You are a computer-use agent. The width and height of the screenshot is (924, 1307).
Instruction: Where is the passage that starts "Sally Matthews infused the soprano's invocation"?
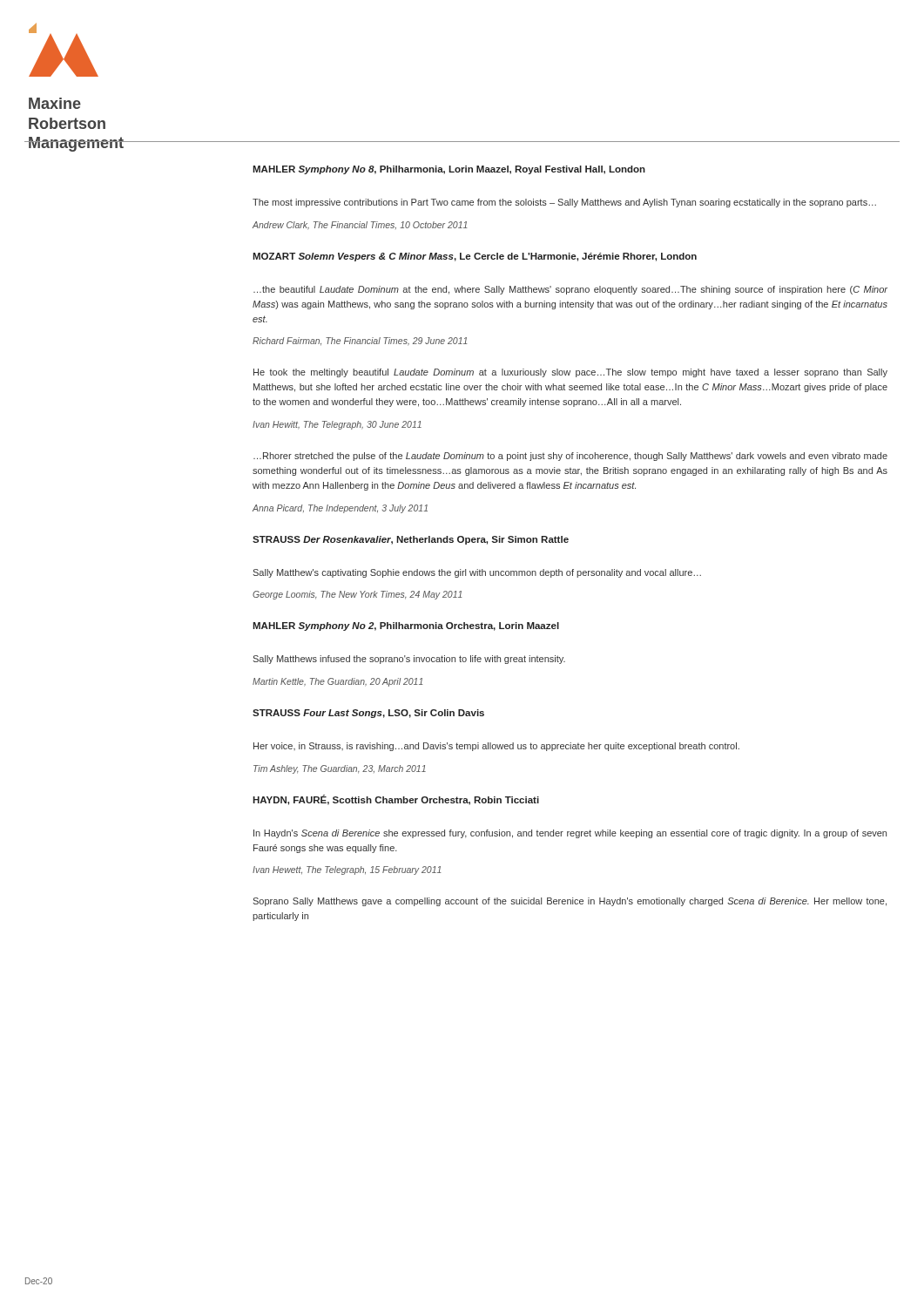pos(409,659)
